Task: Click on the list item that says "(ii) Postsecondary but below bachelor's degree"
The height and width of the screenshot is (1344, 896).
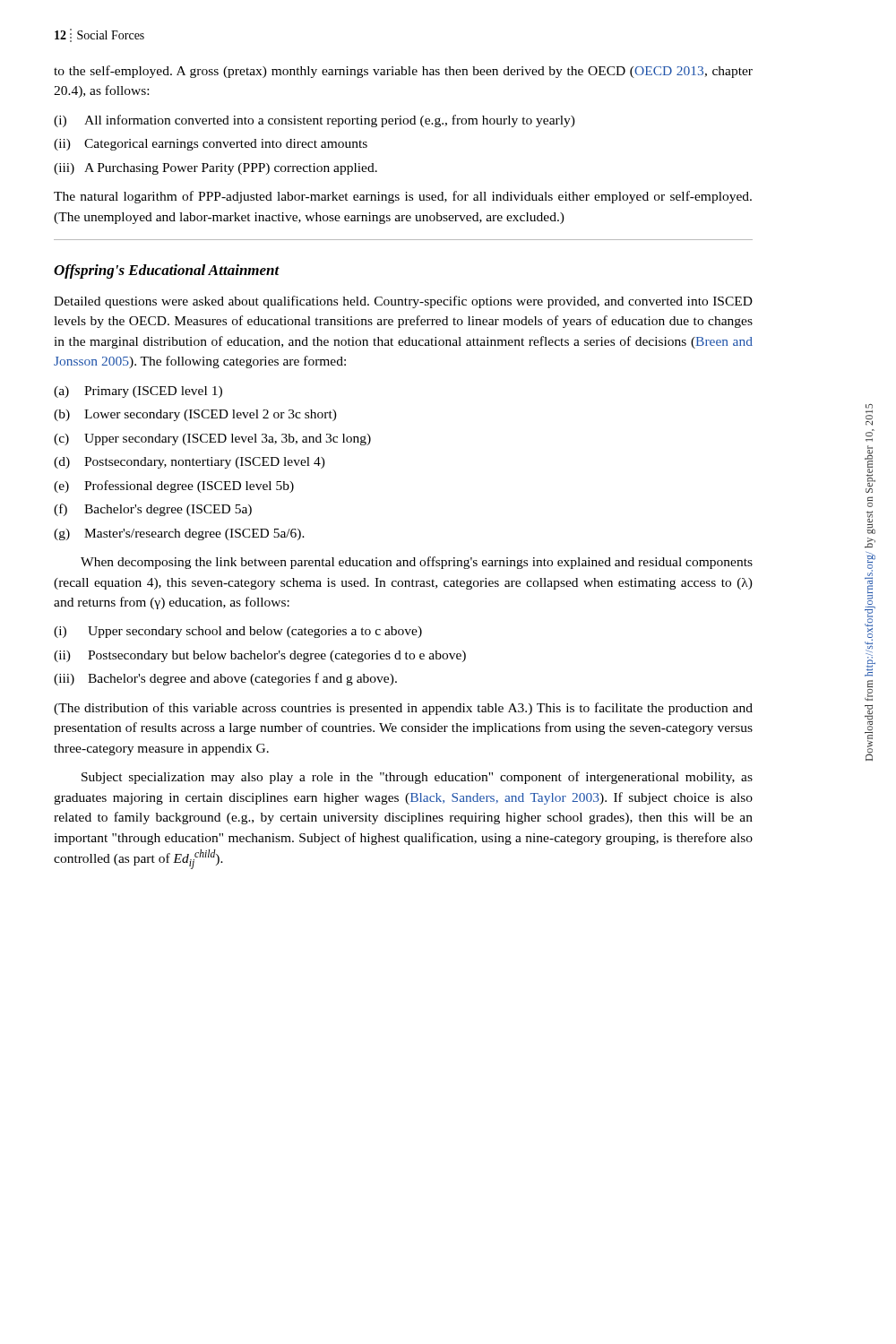Action: coord(260,655)
